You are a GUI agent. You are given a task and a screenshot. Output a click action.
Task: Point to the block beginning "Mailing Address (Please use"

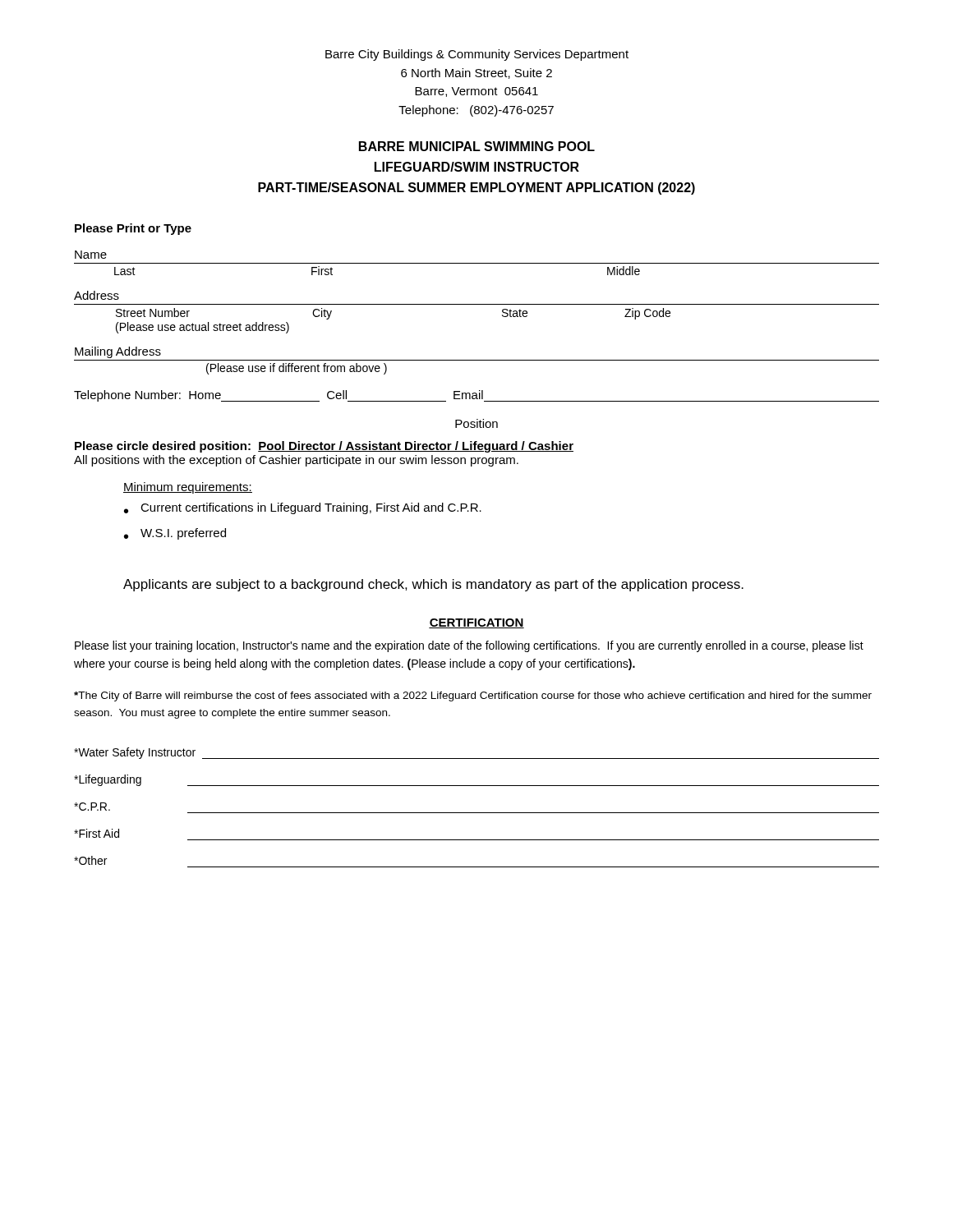click(x=476, y=359)
